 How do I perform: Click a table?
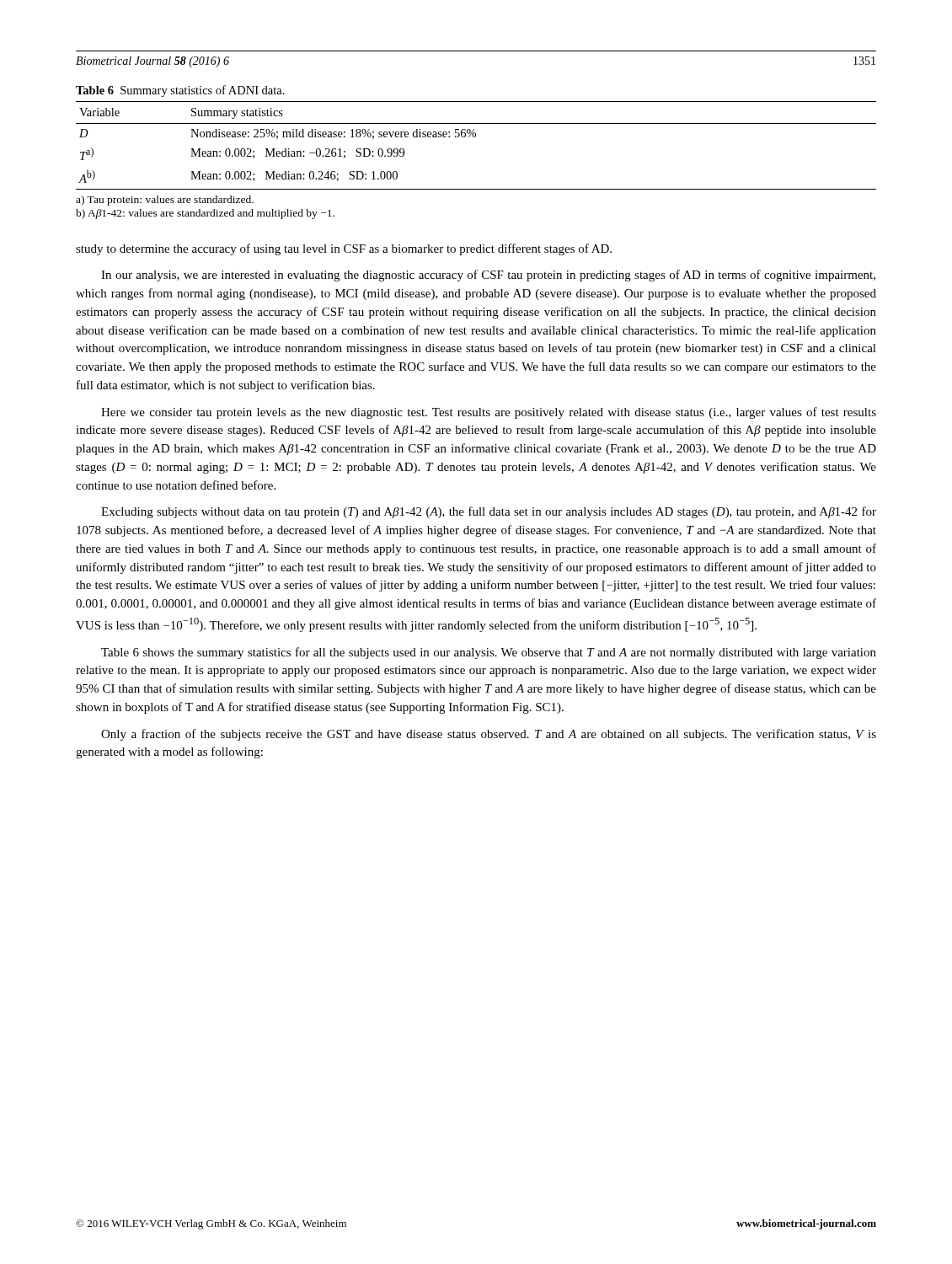(476, 145)
